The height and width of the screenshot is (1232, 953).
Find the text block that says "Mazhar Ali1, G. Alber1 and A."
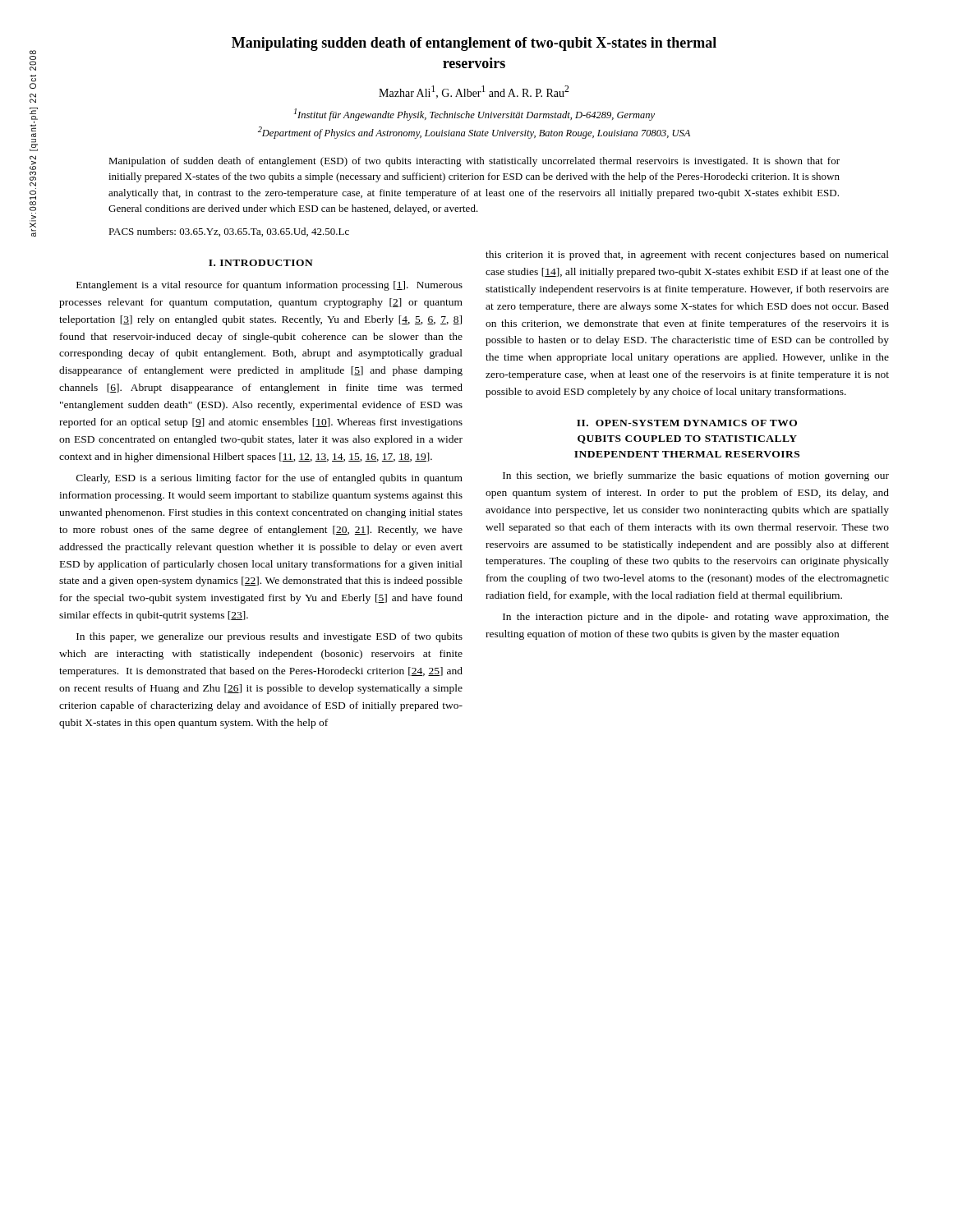pyautogui.click(x=474, y=92)
